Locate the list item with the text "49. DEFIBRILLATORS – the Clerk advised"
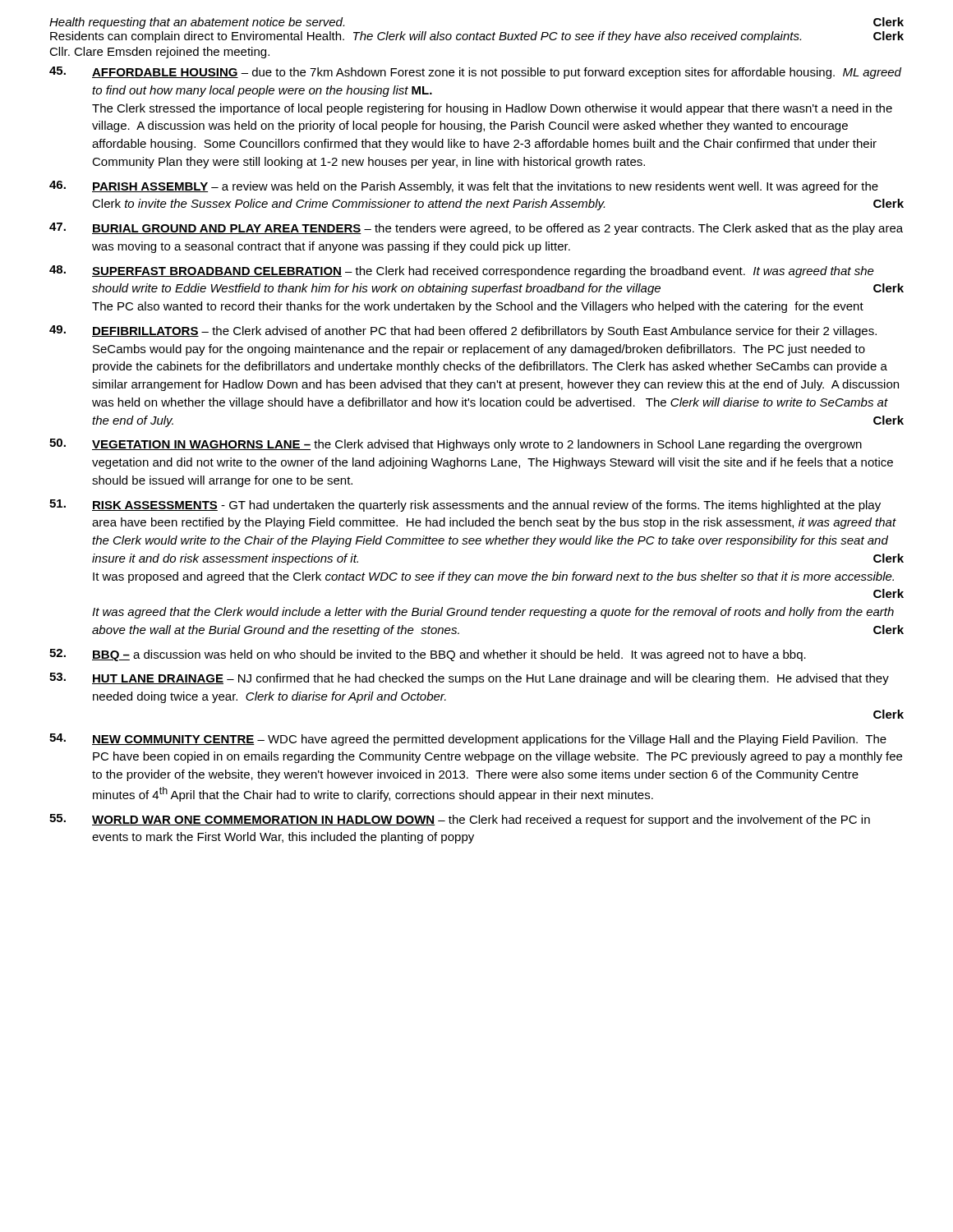Image resolution: width=953 pixels, height=1232 pixels. coord(476,375)
